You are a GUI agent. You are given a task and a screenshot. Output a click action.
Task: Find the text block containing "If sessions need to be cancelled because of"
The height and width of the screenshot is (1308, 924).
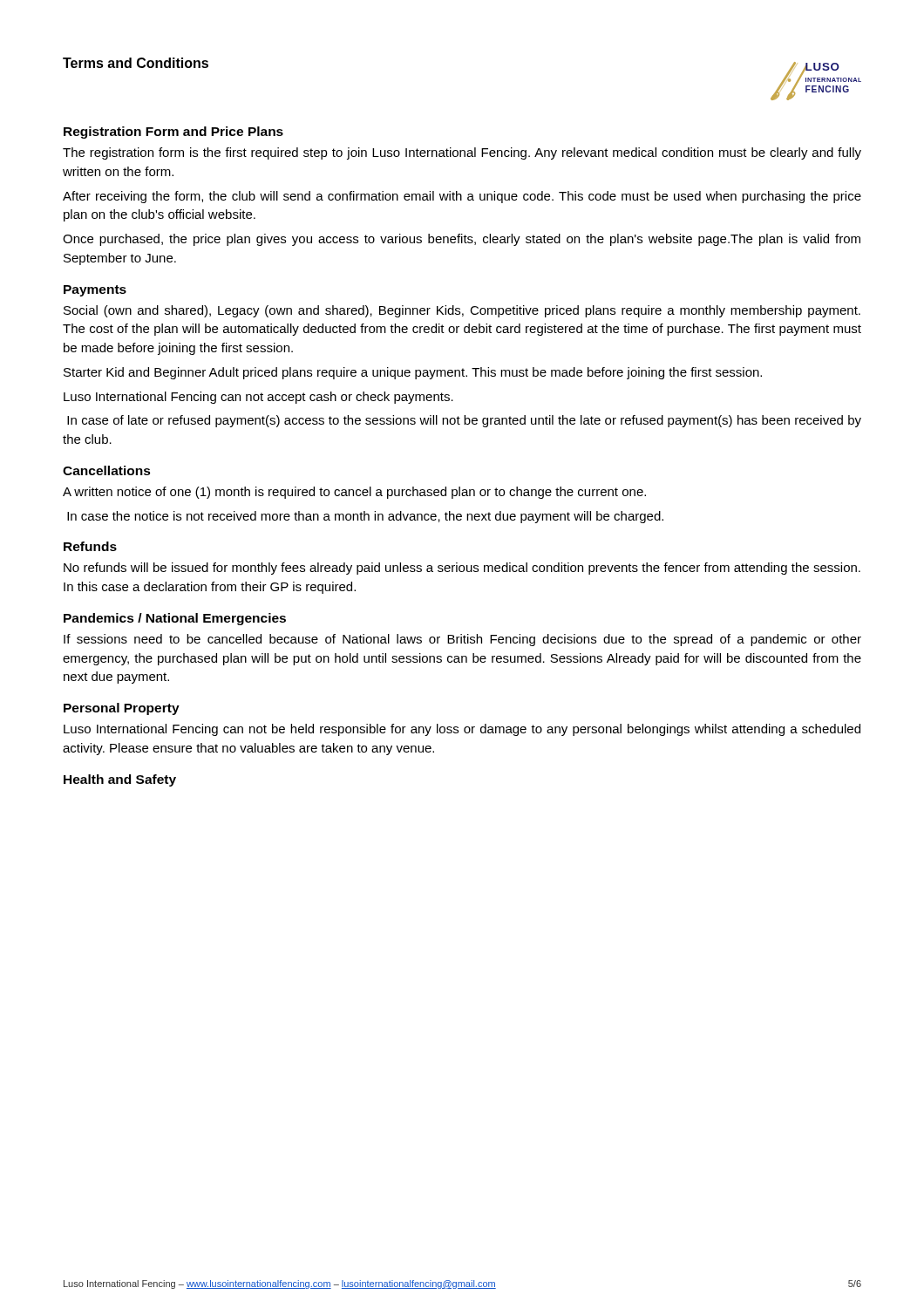(x=462, y=657)
